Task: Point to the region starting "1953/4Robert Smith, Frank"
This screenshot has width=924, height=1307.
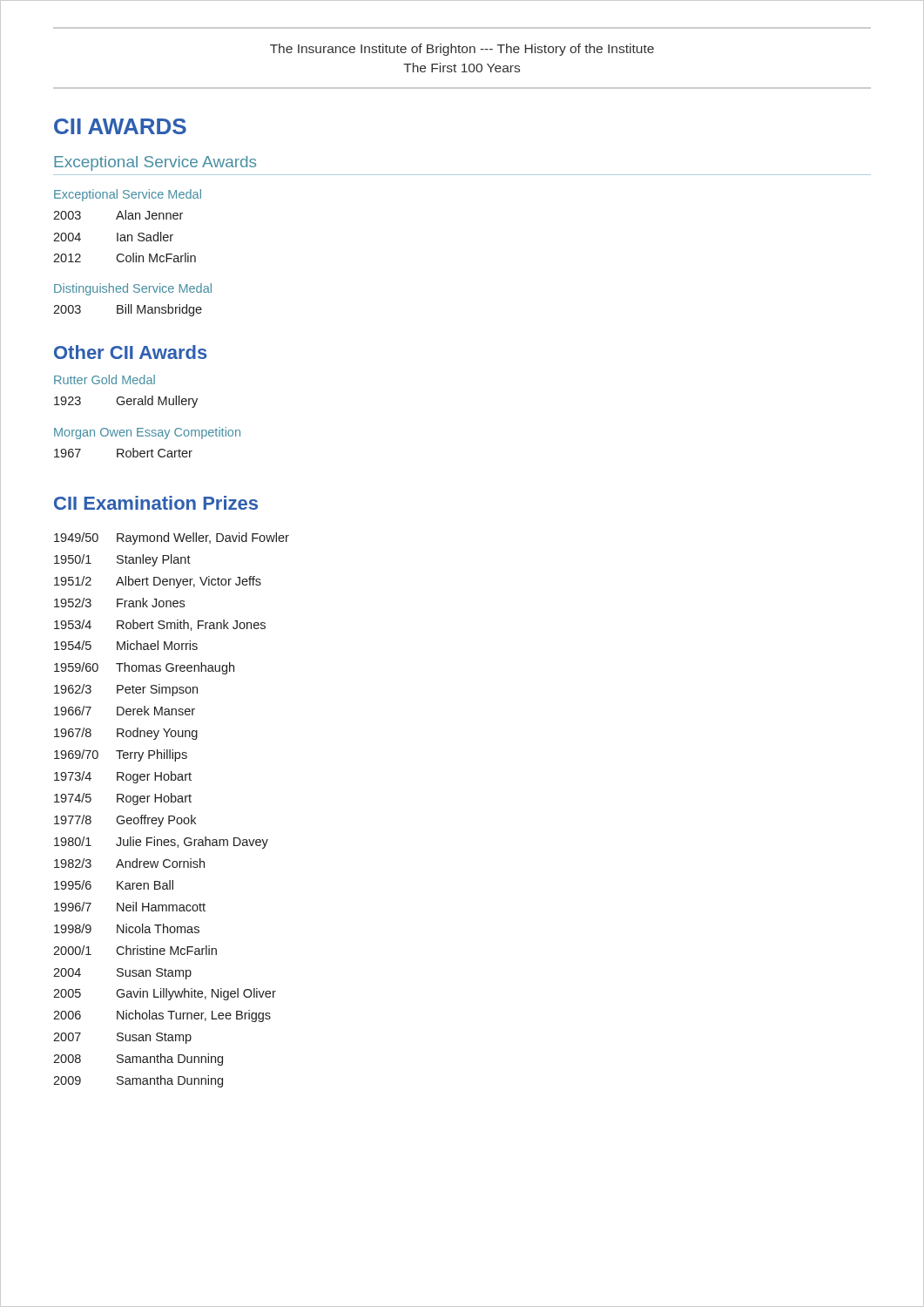Action: [160, 625]
